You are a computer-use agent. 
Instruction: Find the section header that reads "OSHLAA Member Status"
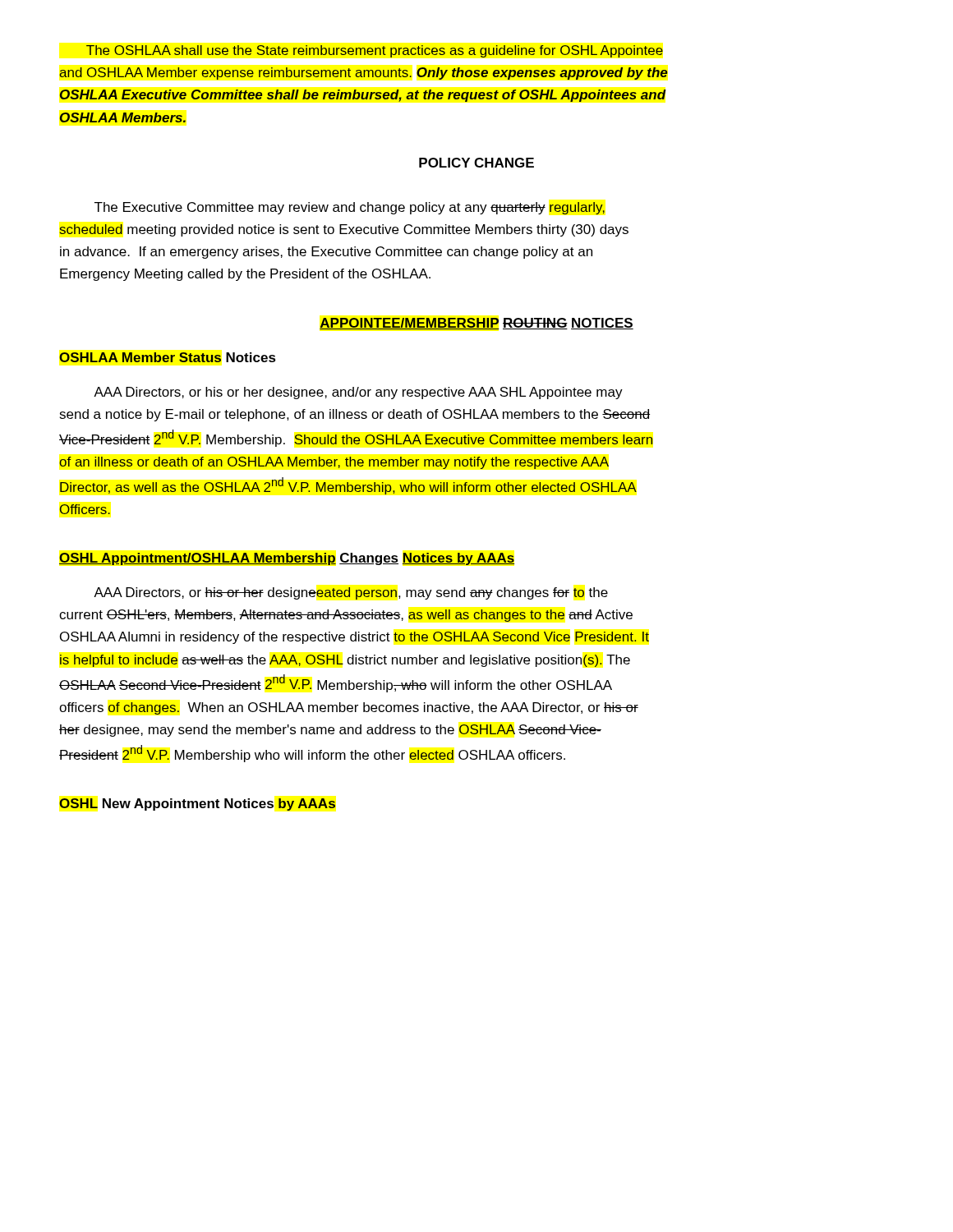pyautogui.click(x=168, y=357)
